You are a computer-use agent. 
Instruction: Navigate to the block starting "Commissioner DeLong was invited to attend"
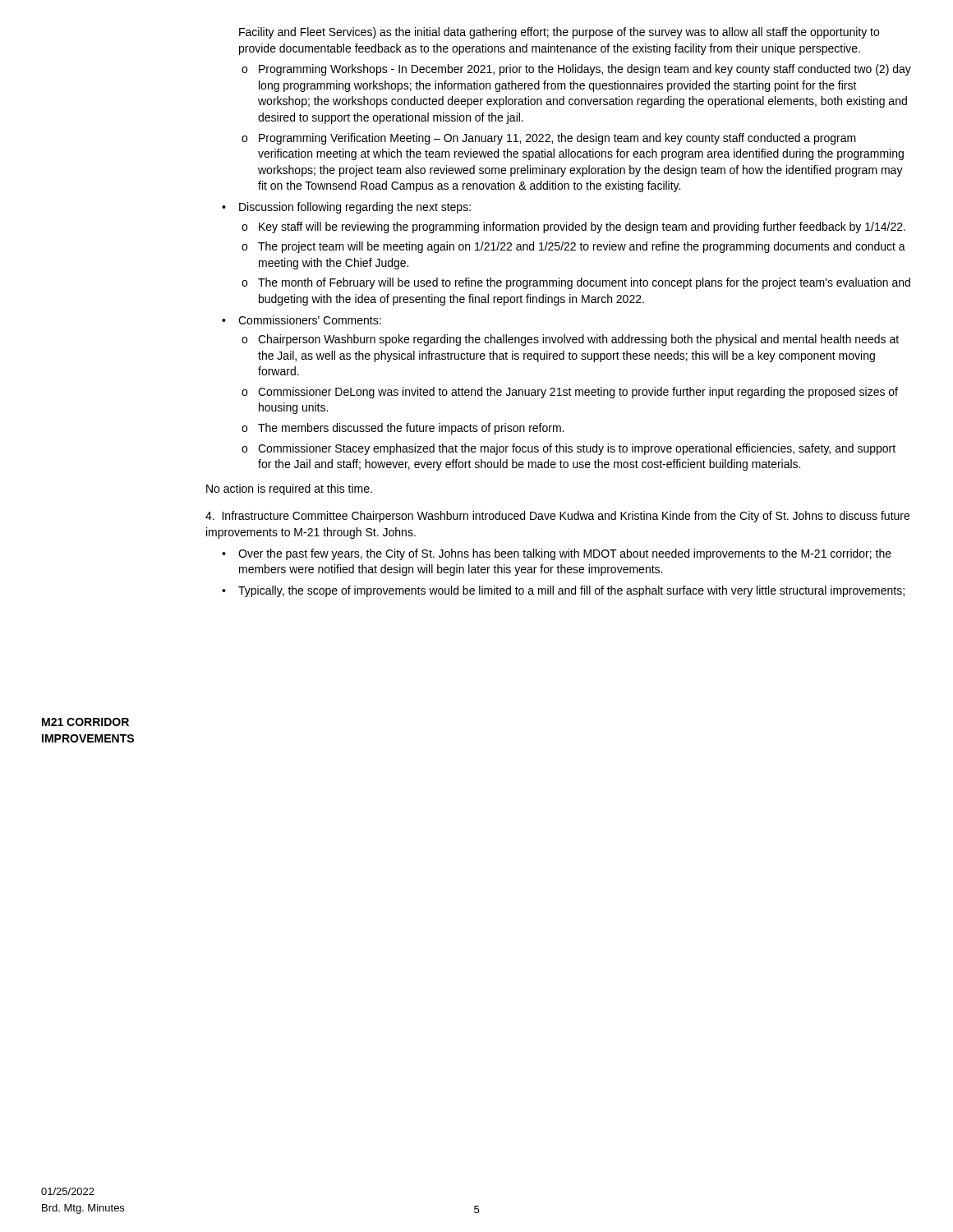[578, 400]
